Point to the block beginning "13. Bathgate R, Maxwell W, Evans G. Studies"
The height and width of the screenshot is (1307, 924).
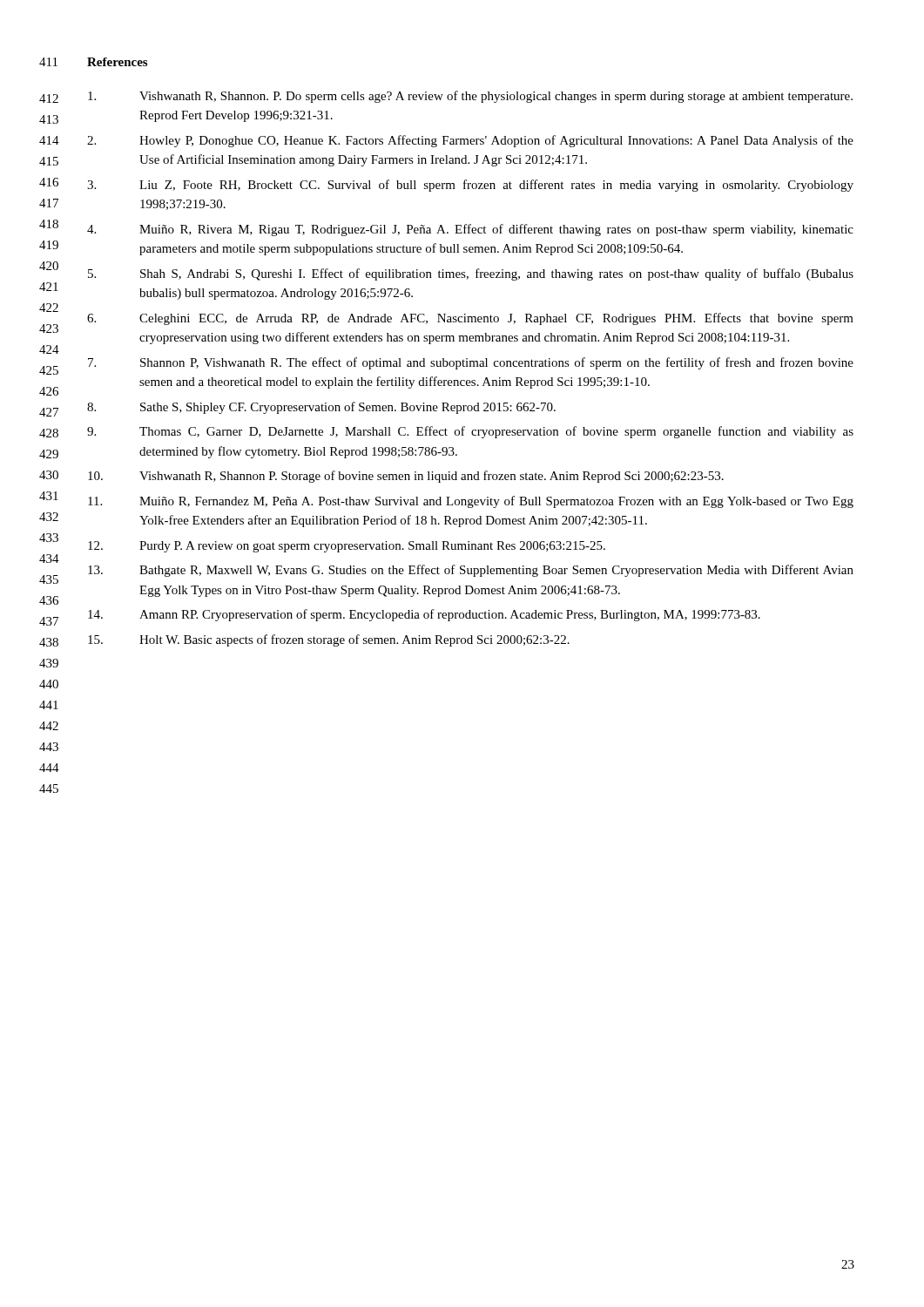click(x=470, y=580)
